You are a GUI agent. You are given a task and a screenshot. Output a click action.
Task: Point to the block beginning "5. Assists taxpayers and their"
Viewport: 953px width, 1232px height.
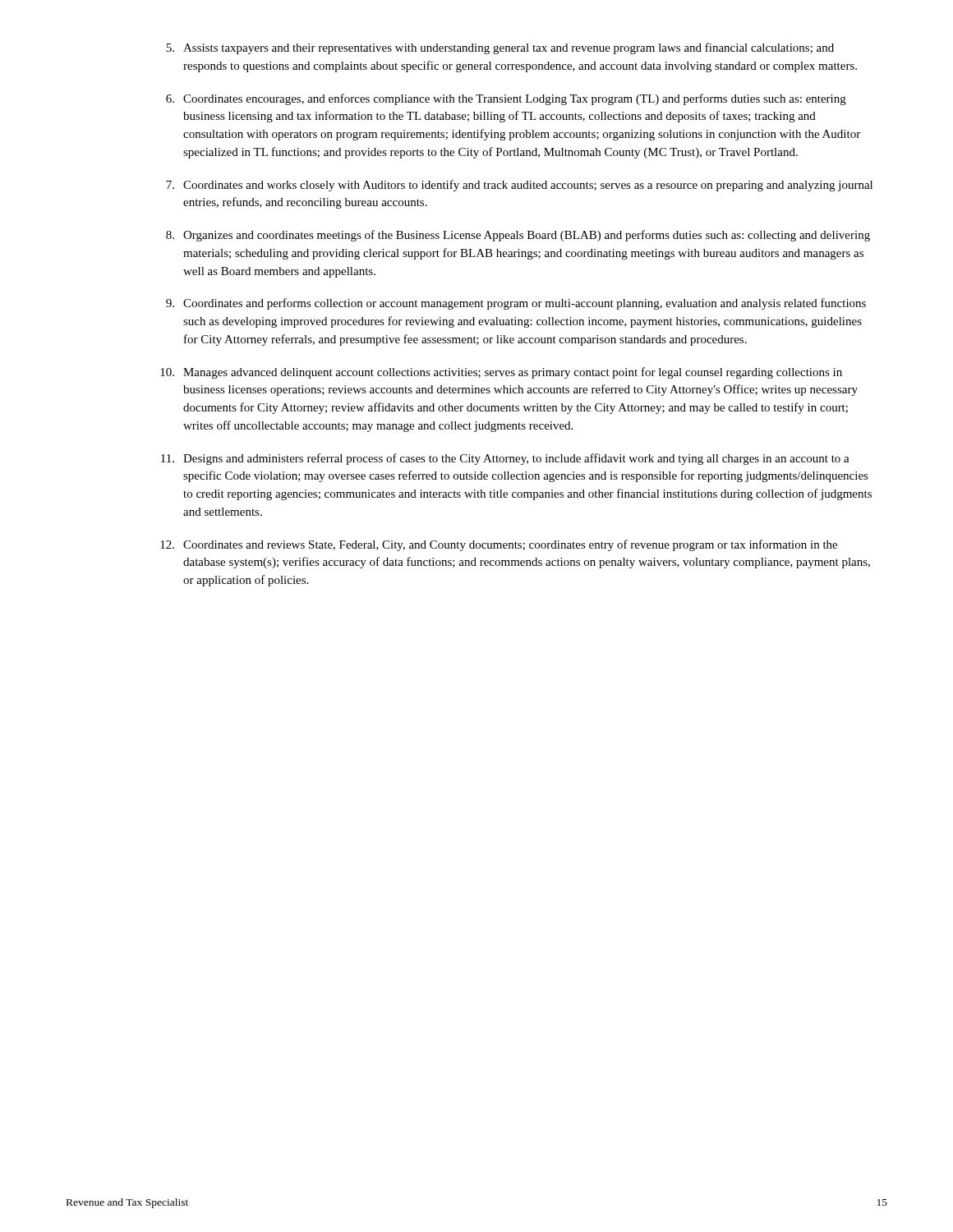[x=509, y=57]
